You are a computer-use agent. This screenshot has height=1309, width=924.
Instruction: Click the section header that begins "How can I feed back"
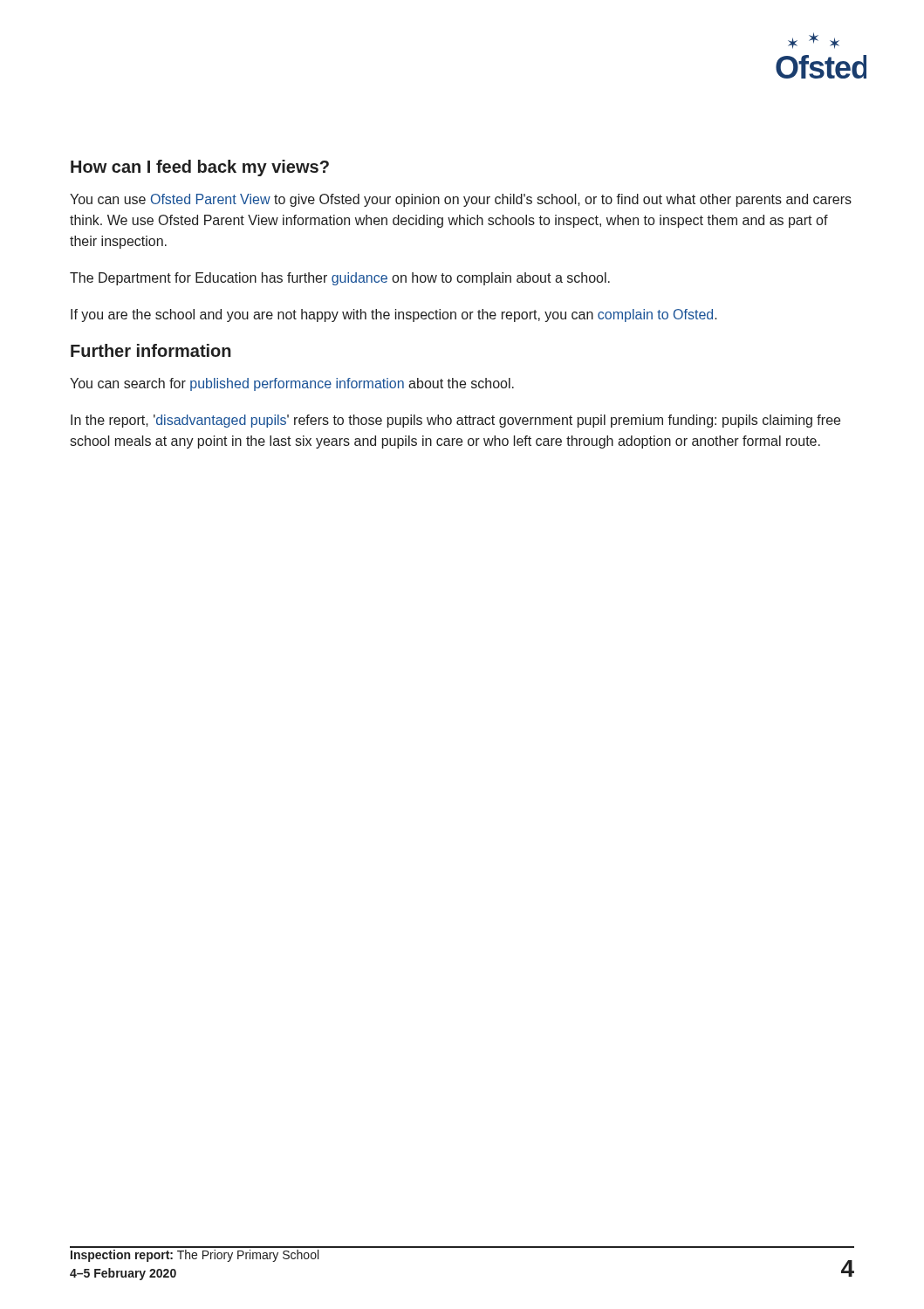click(x=200, y=167)
